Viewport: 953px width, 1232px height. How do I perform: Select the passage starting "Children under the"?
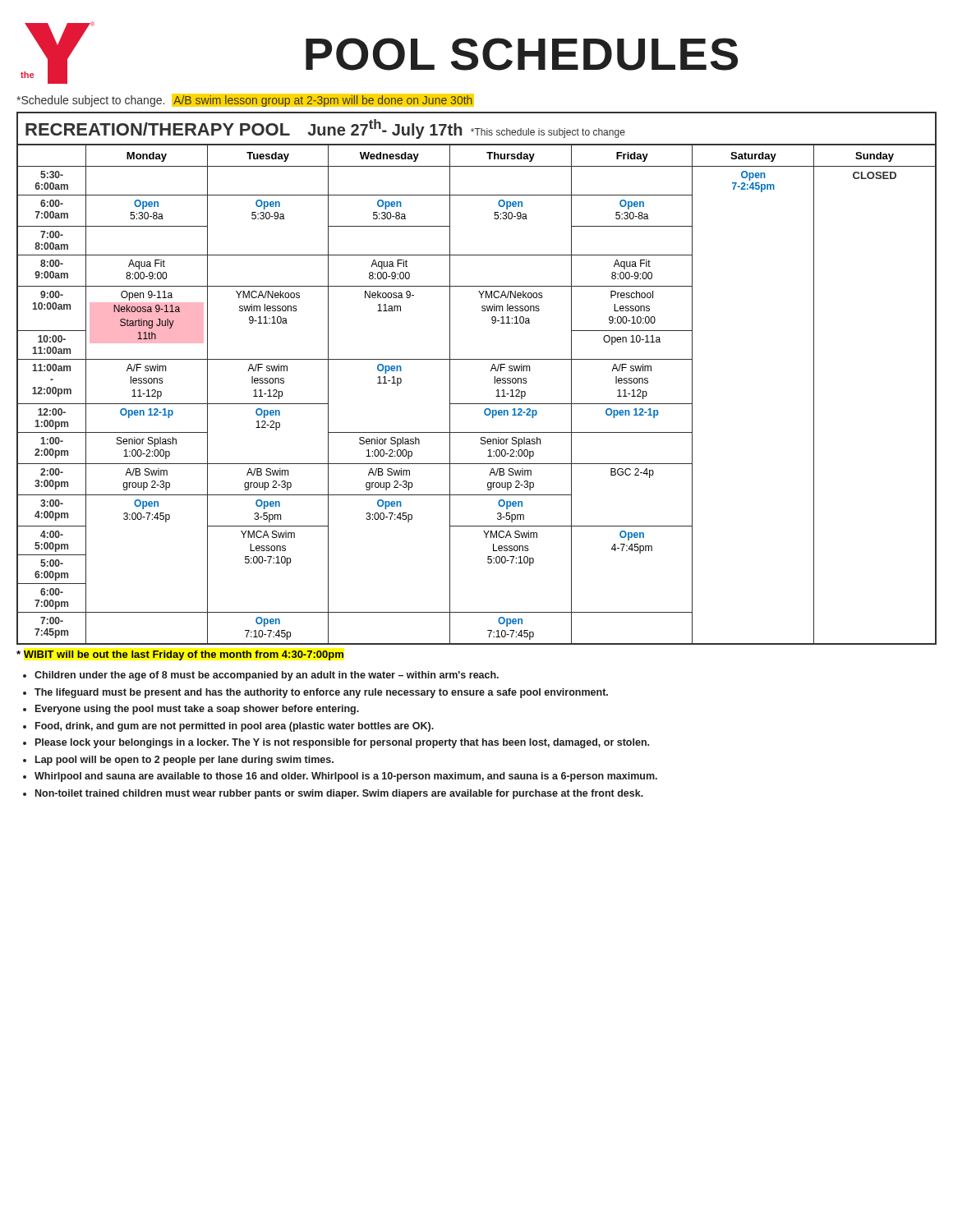click(x=476, y=735)
